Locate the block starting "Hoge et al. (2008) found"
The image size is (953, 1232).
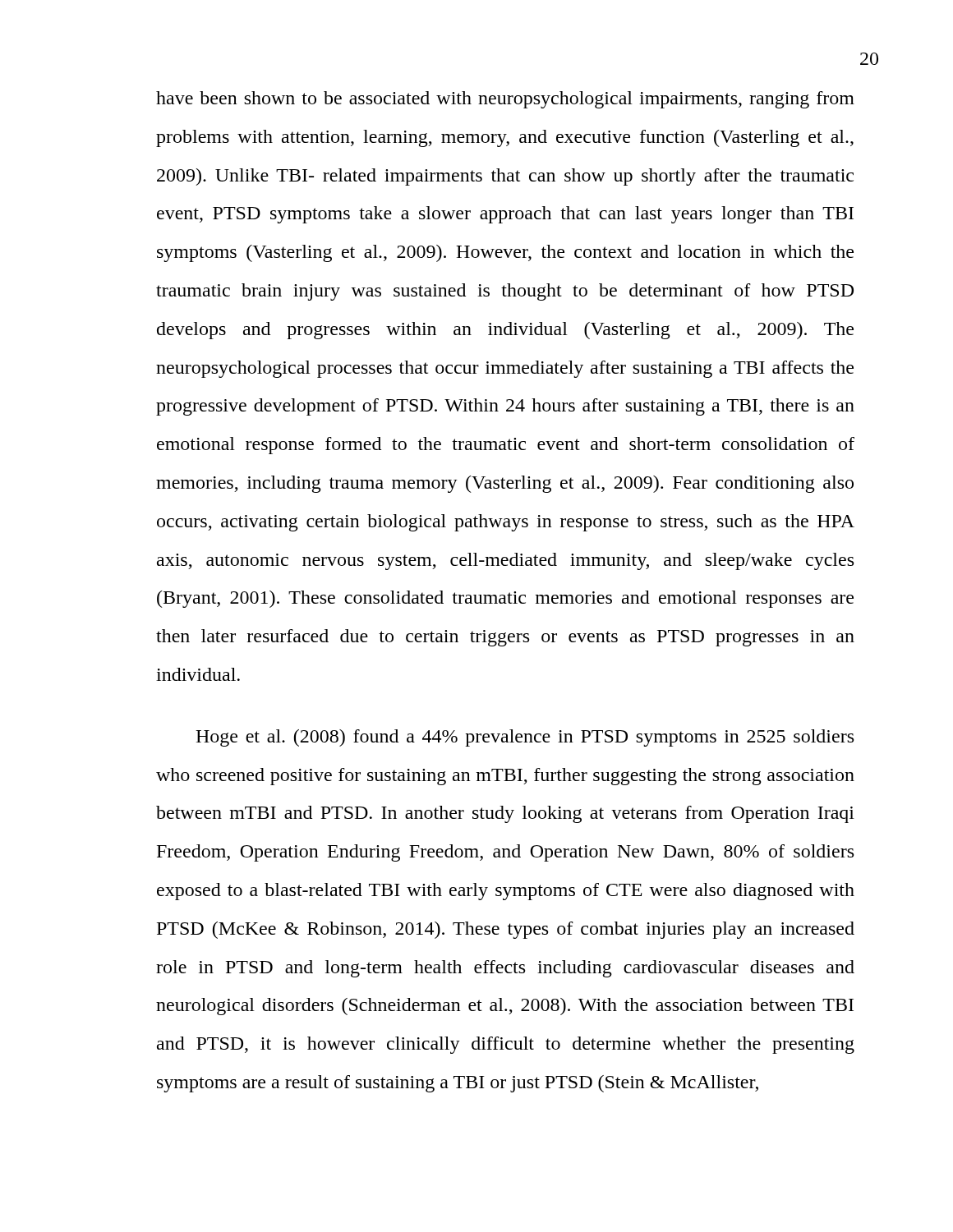[x=505, y=909]
